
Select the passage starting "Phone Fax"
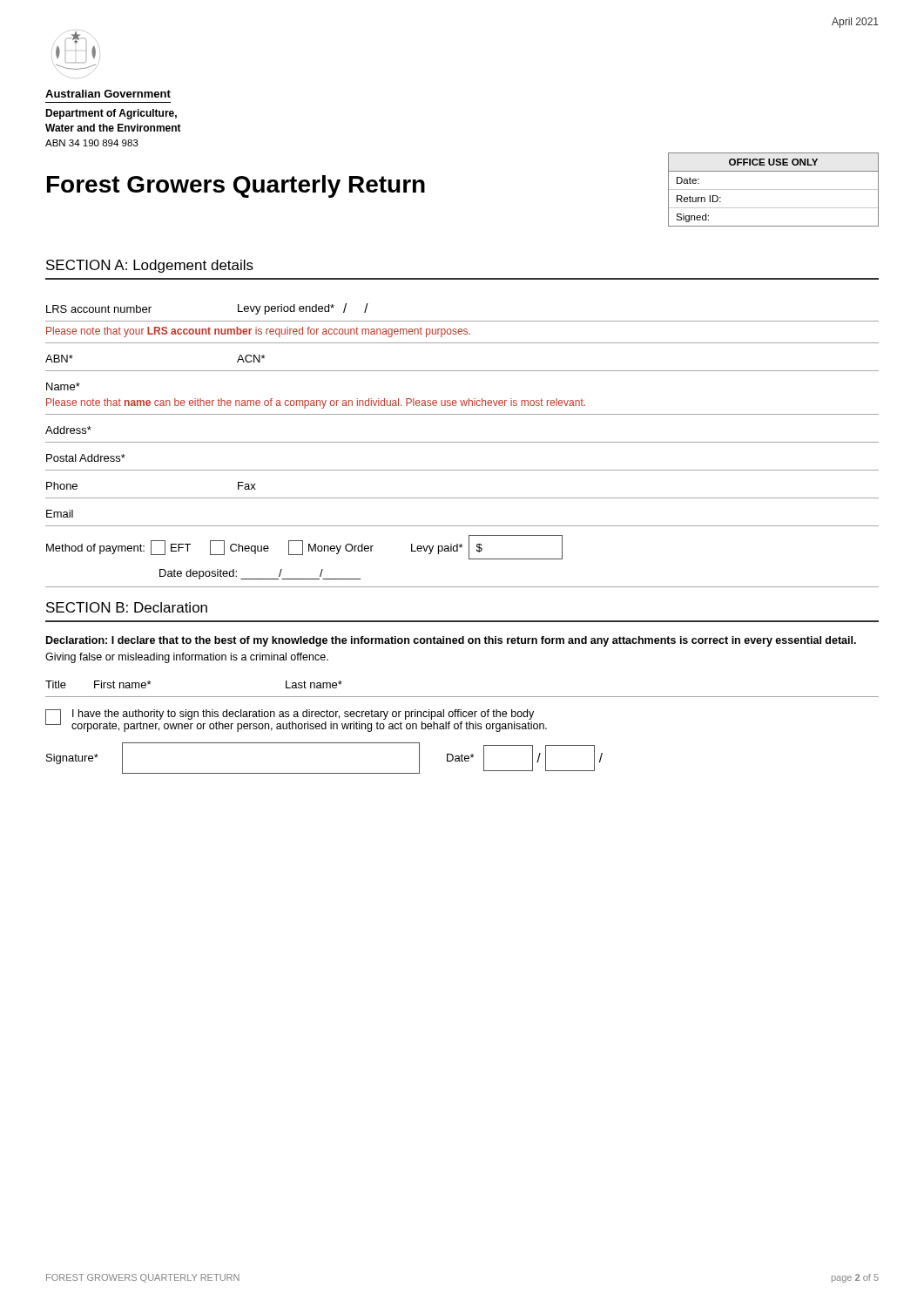click(462, 486)
